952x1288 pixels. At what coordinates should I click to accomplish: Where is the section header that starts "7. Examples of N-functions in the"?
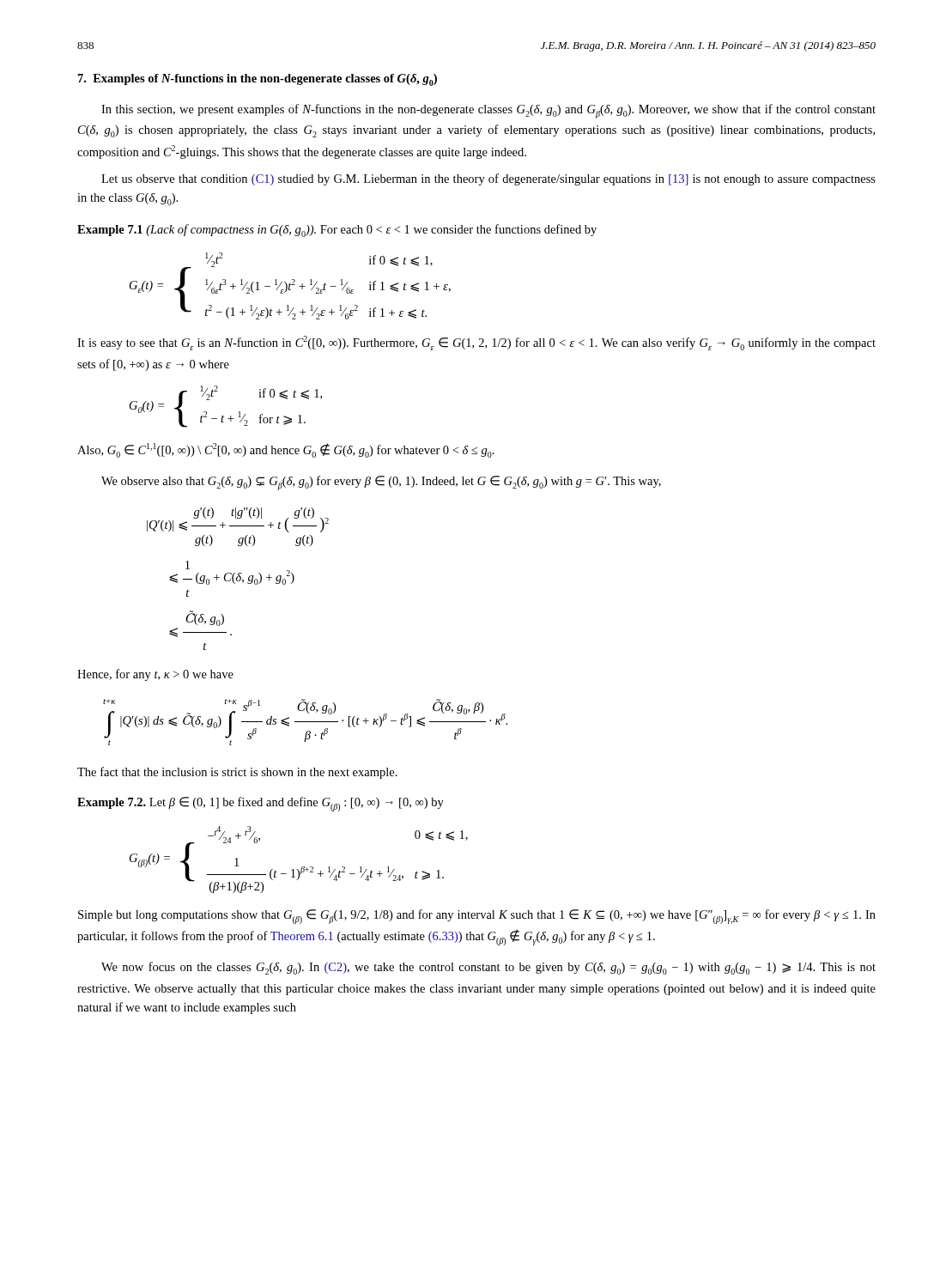pos(257,79)
